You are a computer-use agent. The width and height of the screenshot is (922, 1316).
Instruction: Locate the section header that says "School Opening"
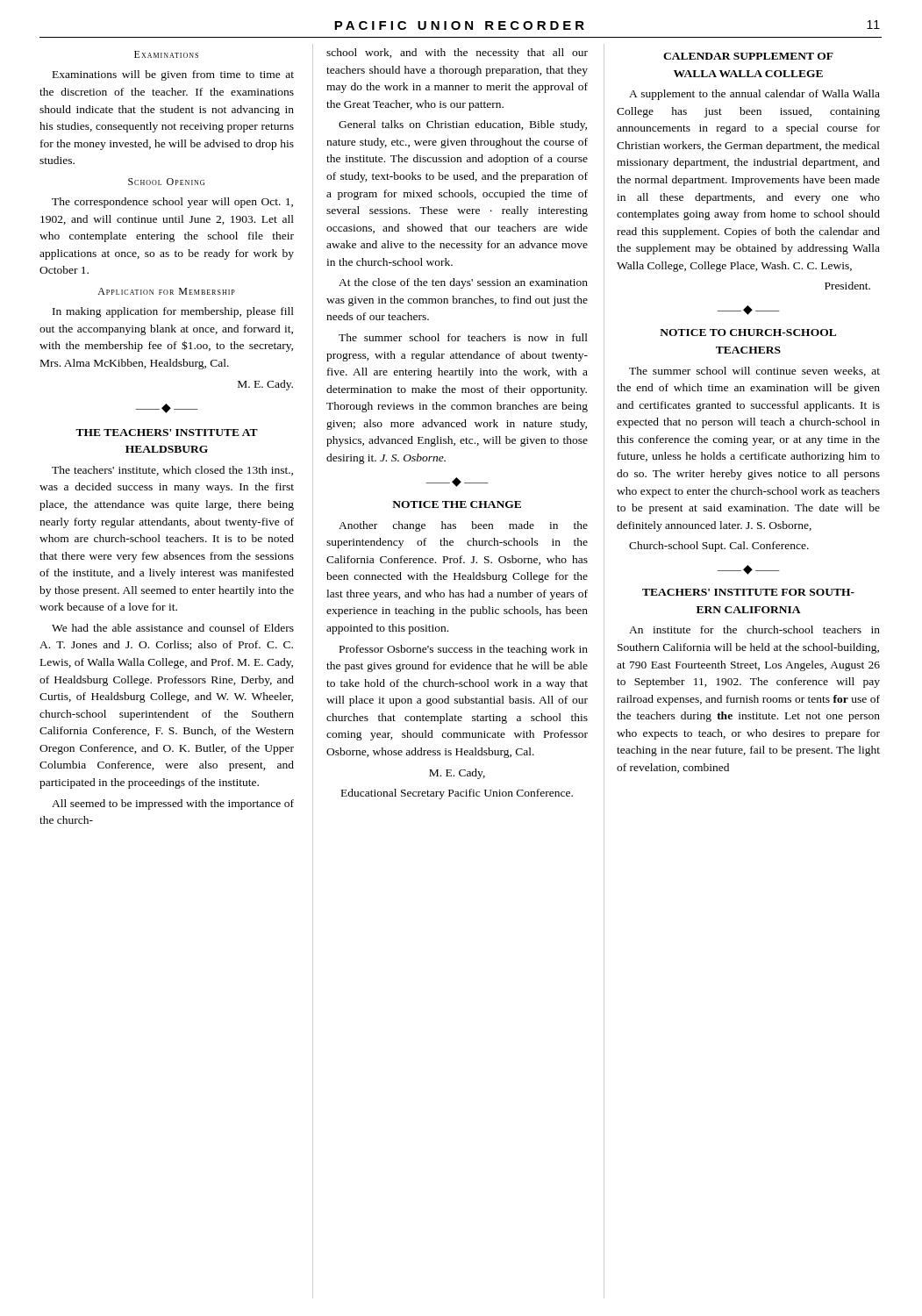pyautogui.click(x=167, y=181)
